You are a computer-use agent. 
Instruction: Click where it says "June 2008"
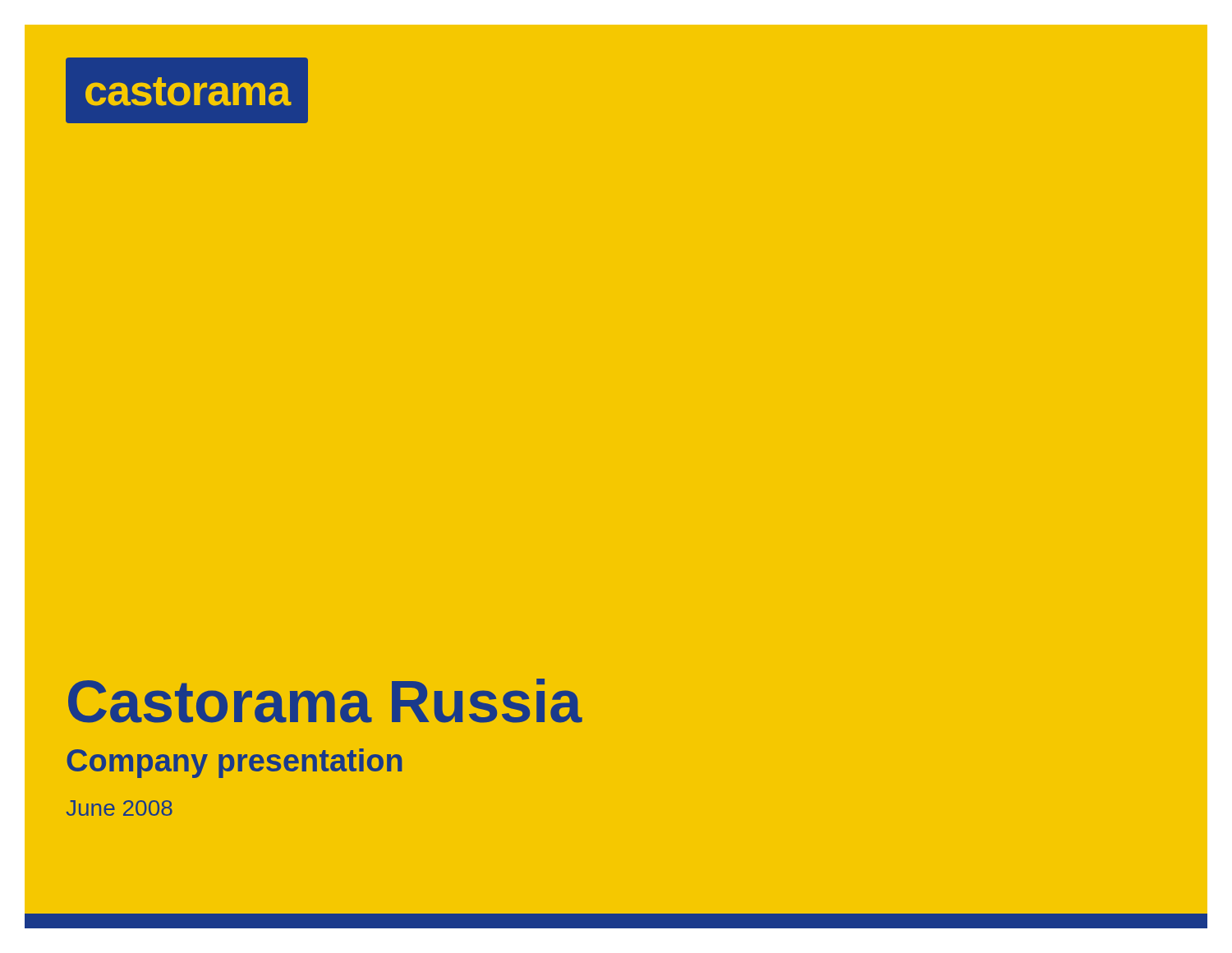click(119, 808)
